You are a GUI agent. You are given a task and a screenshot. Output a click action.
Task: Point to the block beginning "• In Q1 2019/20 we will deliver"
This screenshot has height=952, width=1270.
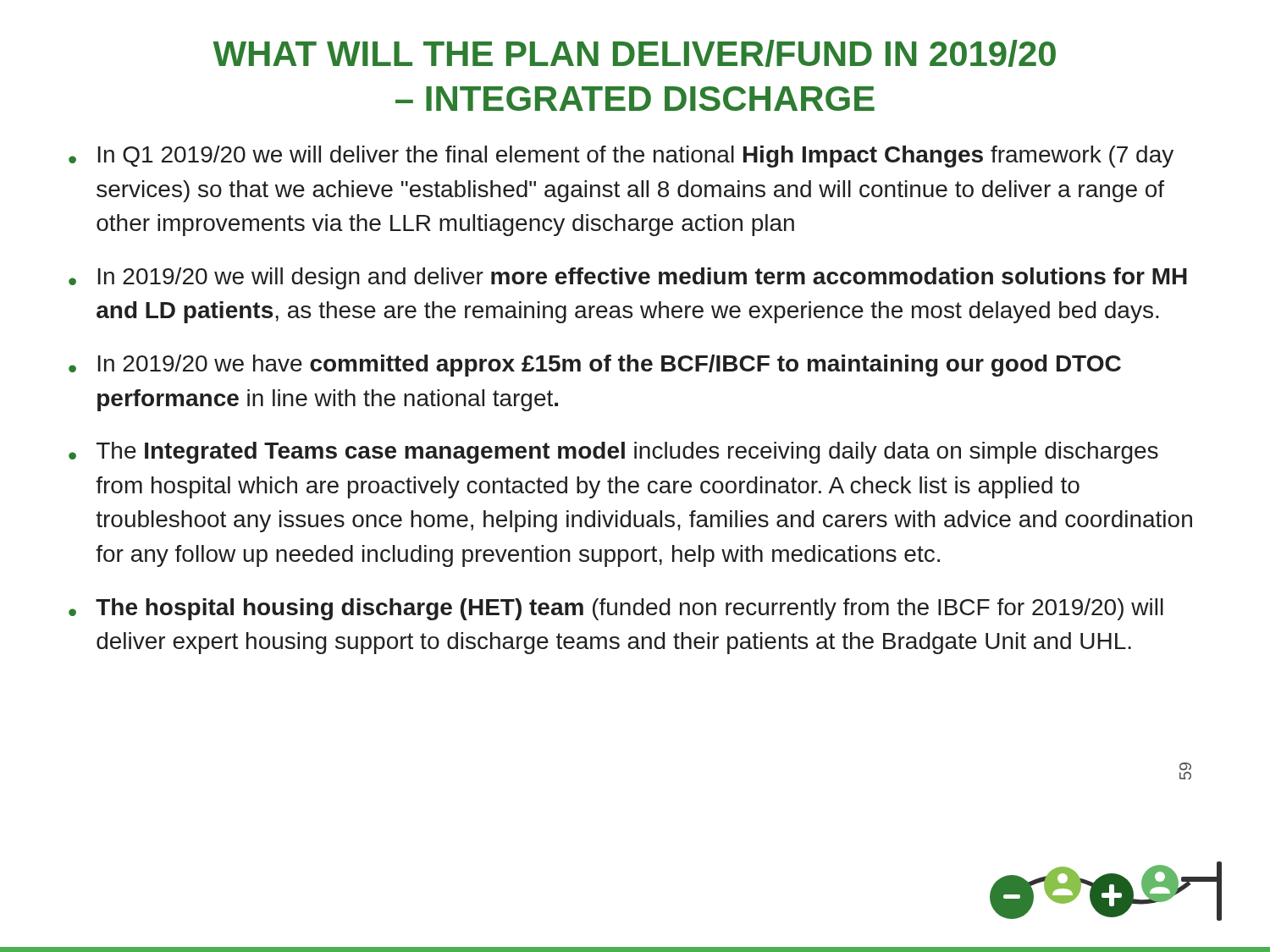click(x=635, y=189)
